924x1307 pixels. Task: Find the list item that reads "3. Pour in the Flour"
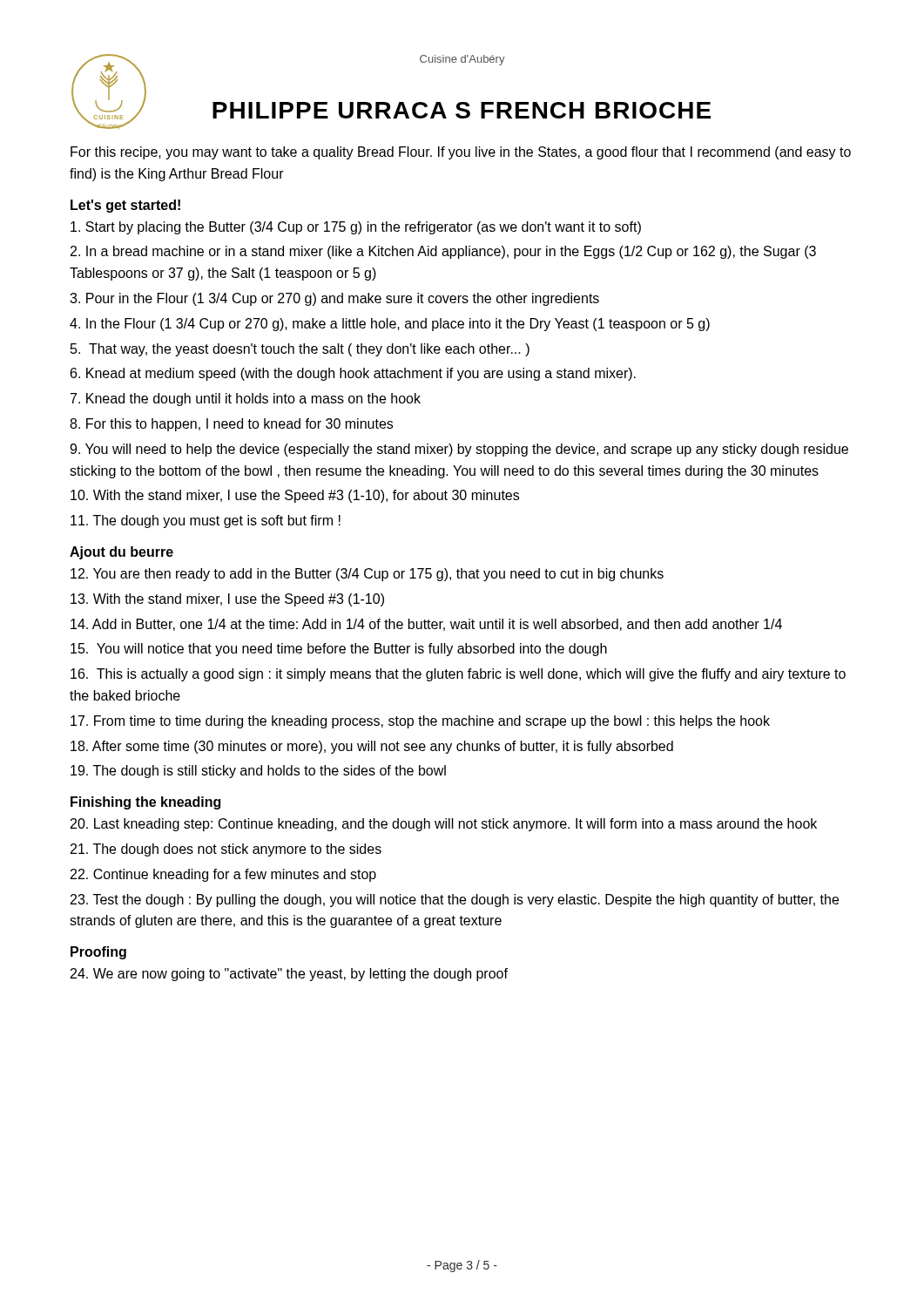coord(335,298)
